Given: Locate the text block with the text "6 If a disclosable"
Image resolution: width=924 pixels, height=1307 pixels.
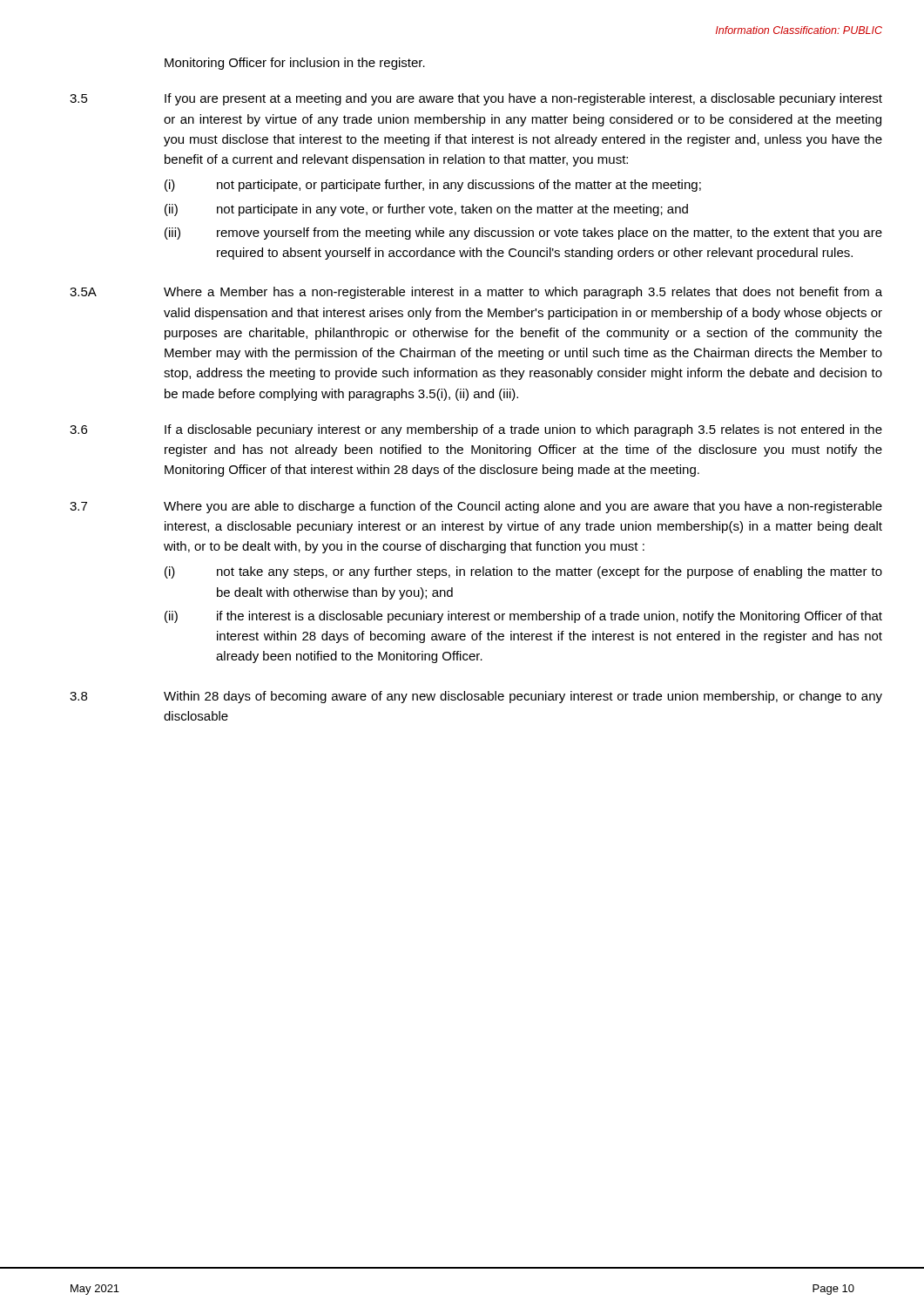Looking at the screenshot, I should (x=476, y=449).
